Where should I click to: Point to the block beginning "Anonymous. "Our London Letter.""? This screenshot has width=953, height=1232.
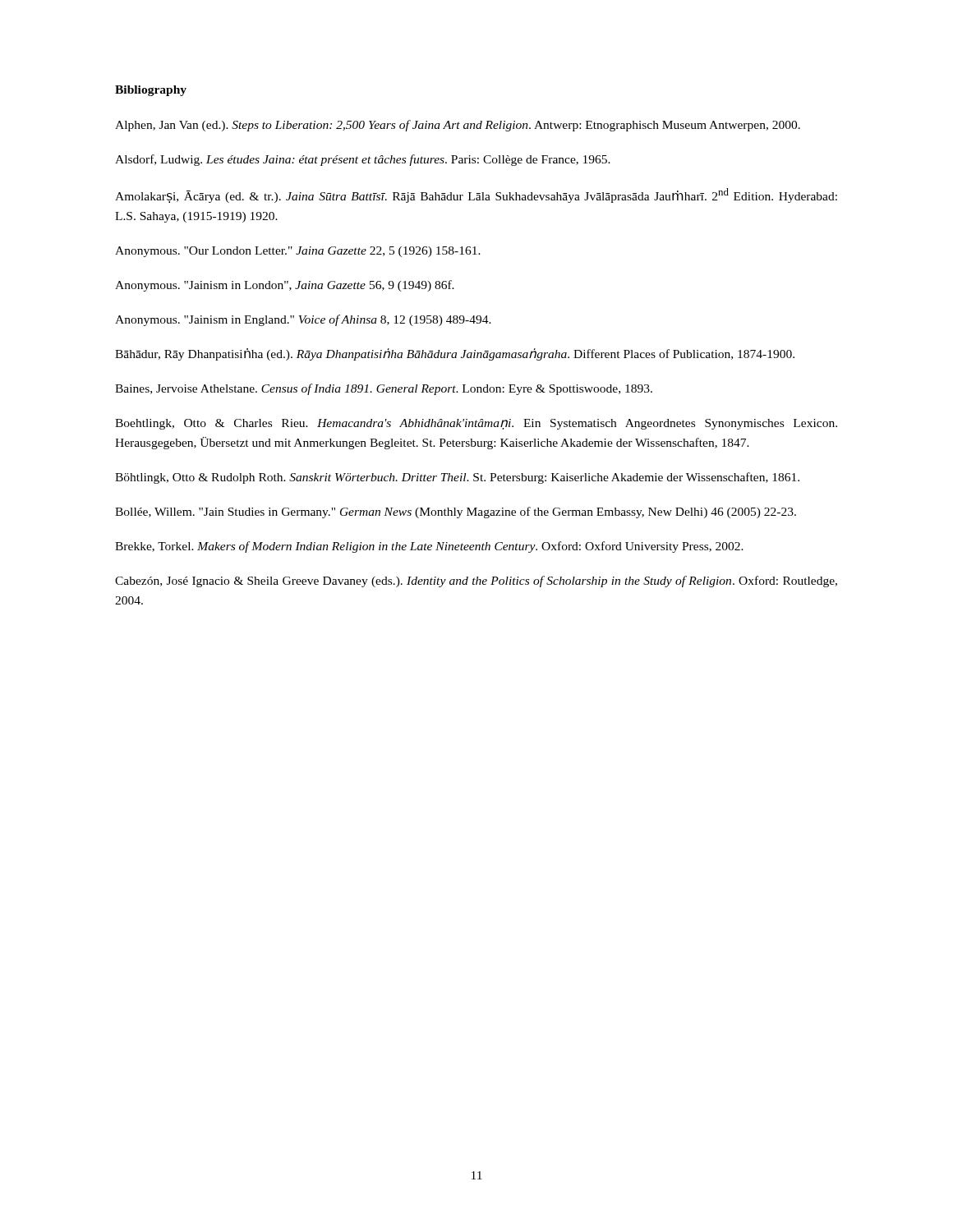tap(298, 250)
